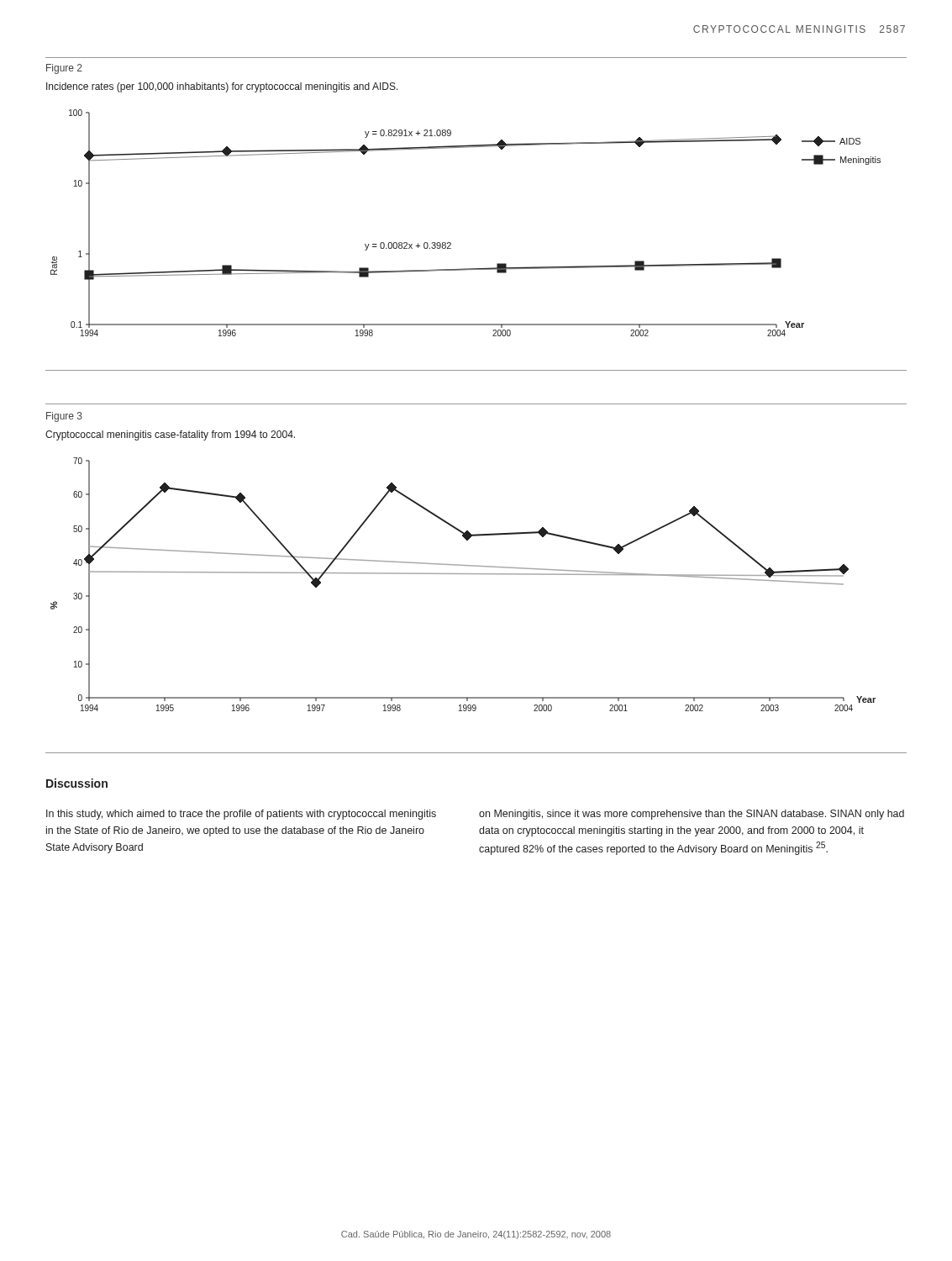This screenshot has height=1261, width=952.
Task: Point to the element starting "Figure 3"
Action: pos(64,416)
